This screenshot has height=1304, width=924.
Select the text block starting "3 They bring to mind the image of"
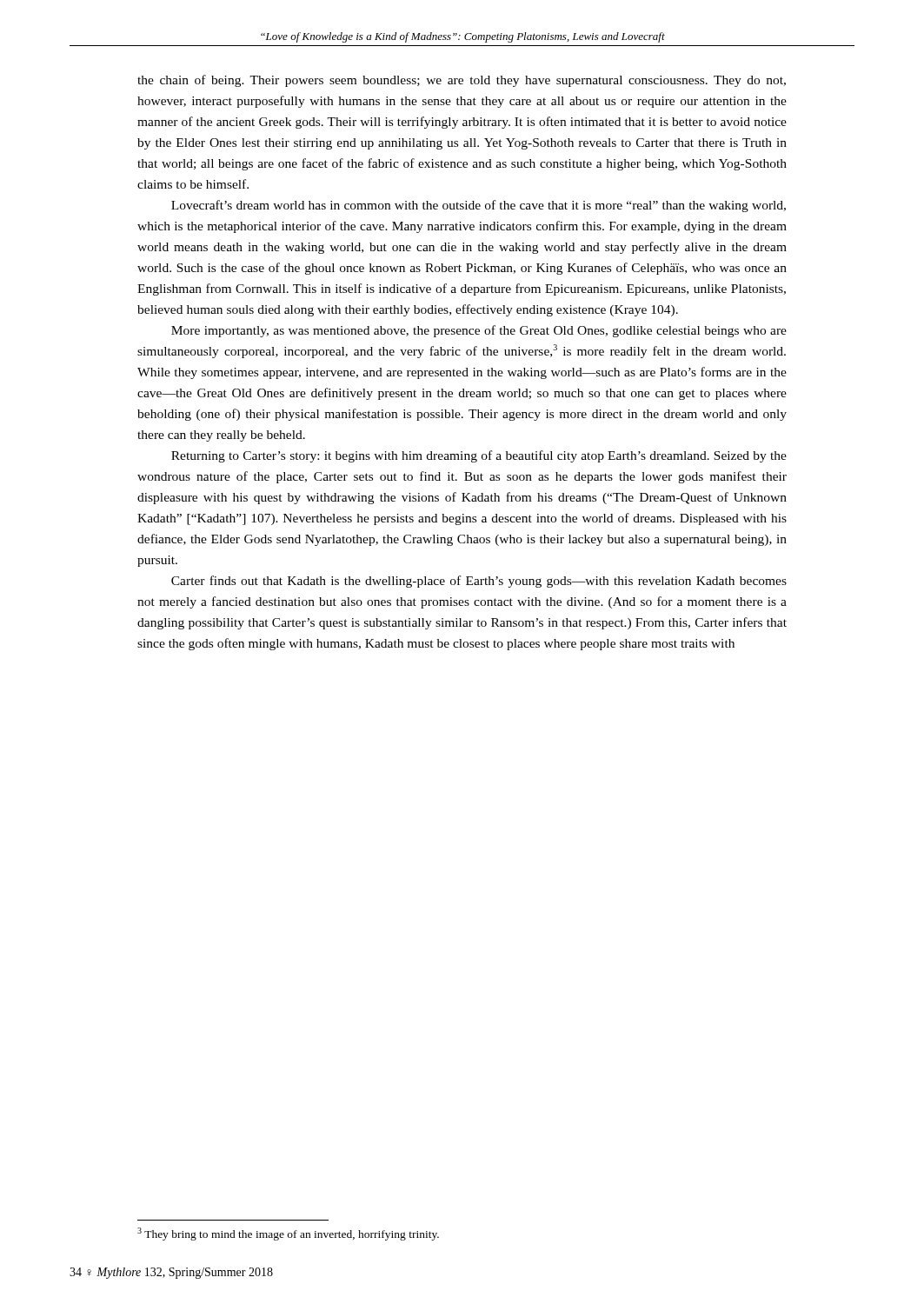pyautogui.click(x=288, y=1234)
